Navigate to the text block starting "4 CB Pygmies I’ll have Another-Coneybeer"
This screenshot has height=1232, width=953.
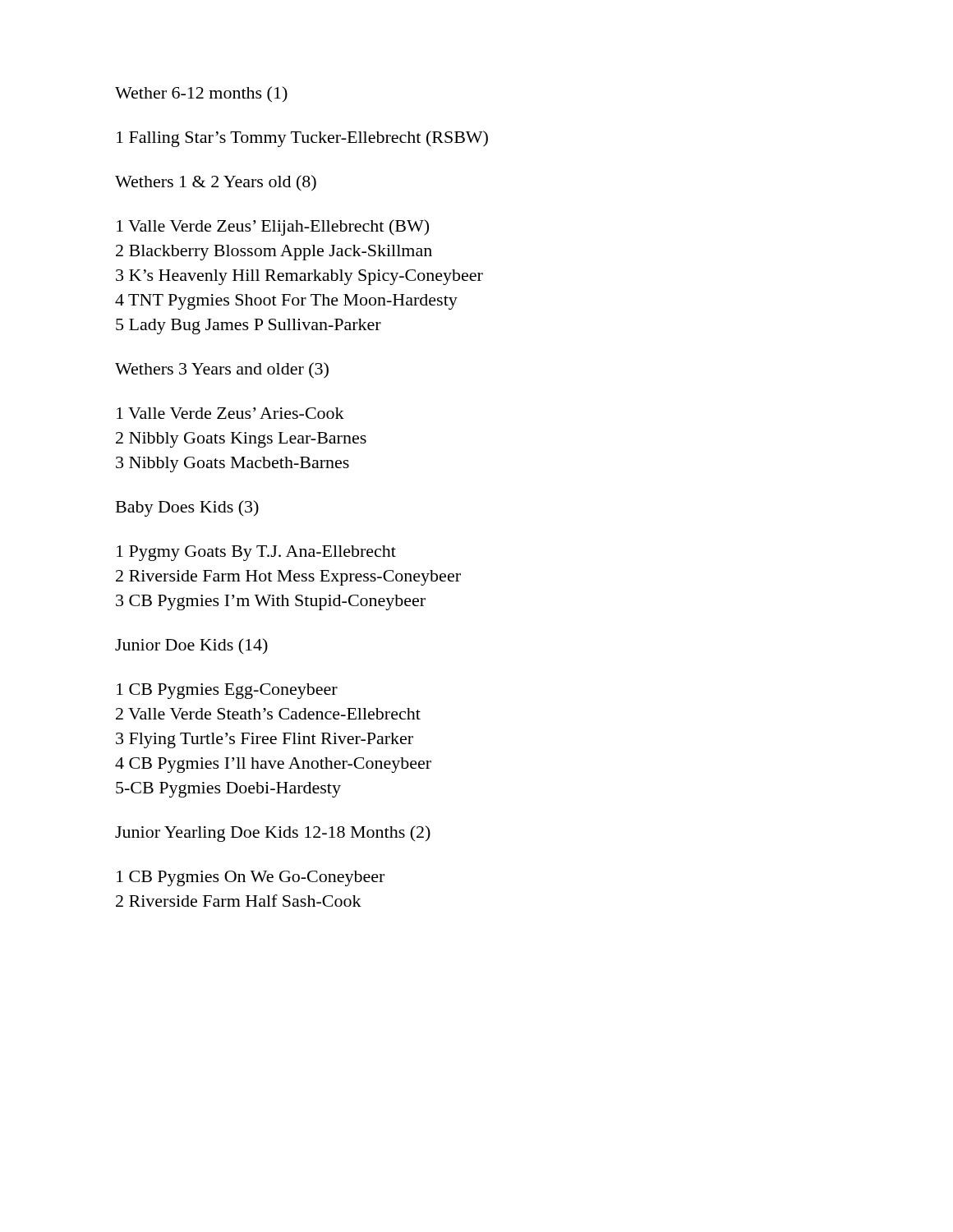click(x=273, y=763)
